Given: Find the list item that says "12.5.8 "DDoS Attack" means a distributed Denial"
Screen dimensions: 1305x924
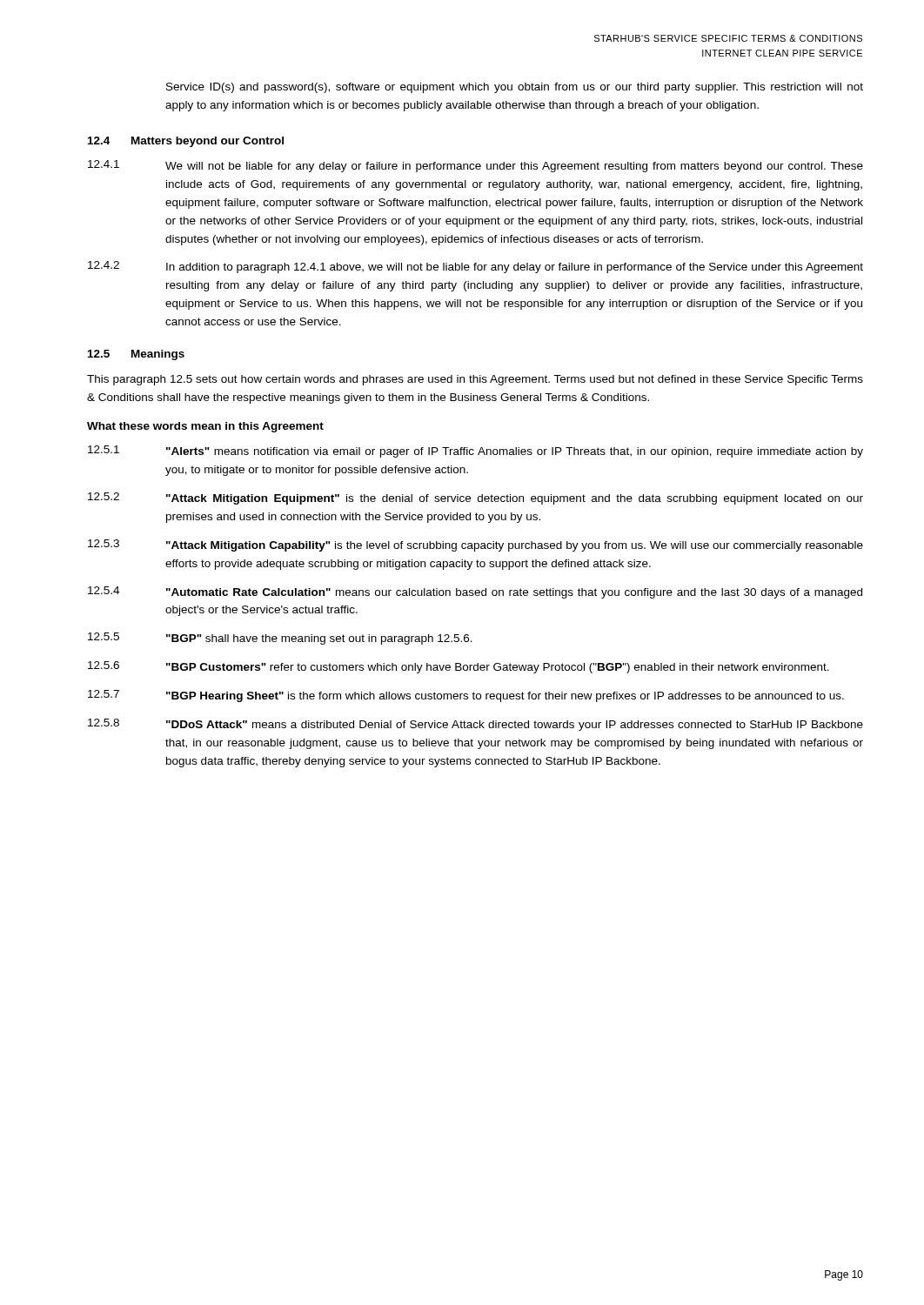Looking at the screenshot, I should pos(475,743).
